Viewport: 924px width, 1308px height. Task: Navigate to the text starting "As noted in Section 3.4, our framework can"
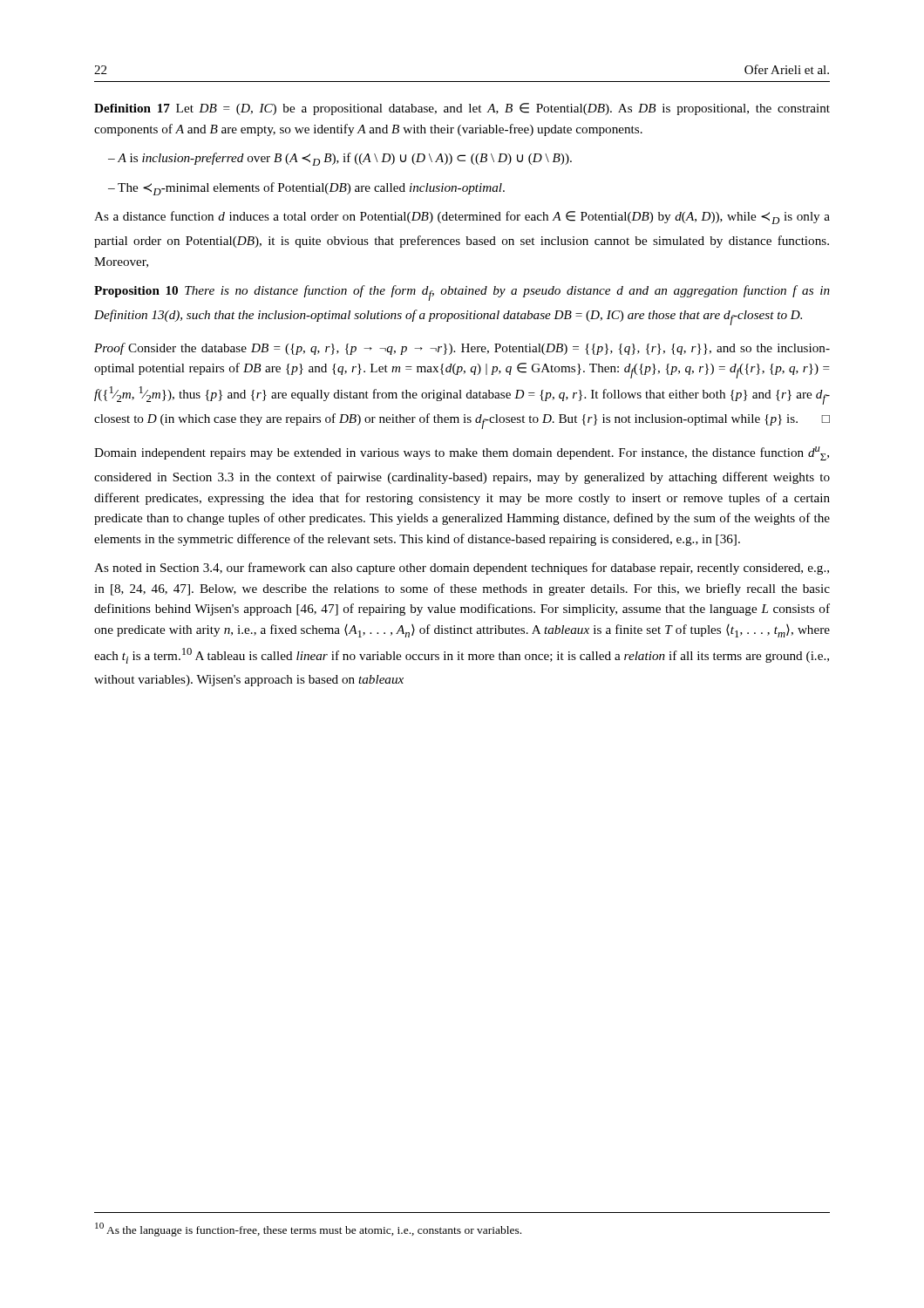[x=462, y=623]
